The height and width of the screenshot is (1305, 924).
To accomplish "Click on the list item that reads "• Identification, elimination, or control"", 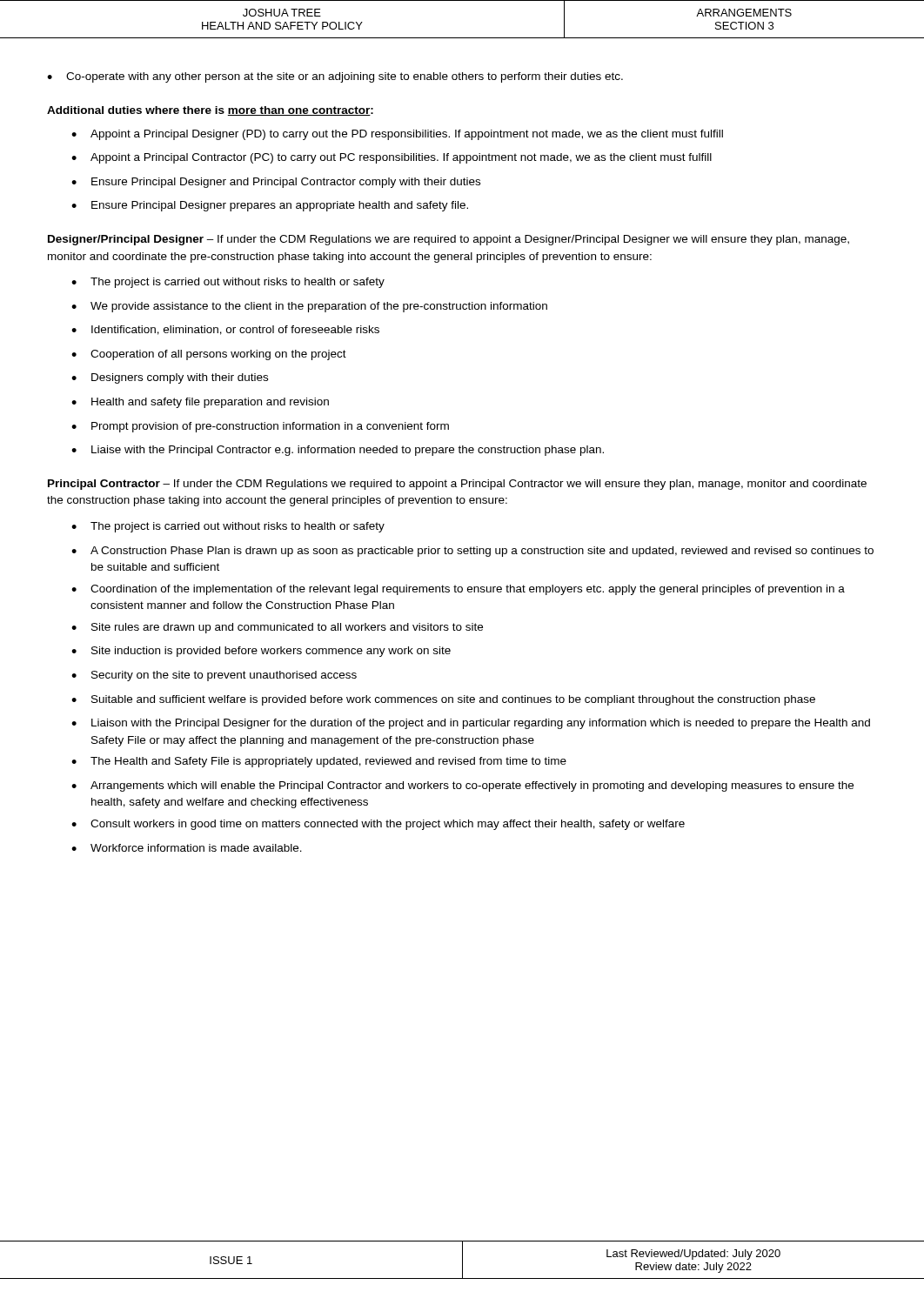I will [225, 330].
